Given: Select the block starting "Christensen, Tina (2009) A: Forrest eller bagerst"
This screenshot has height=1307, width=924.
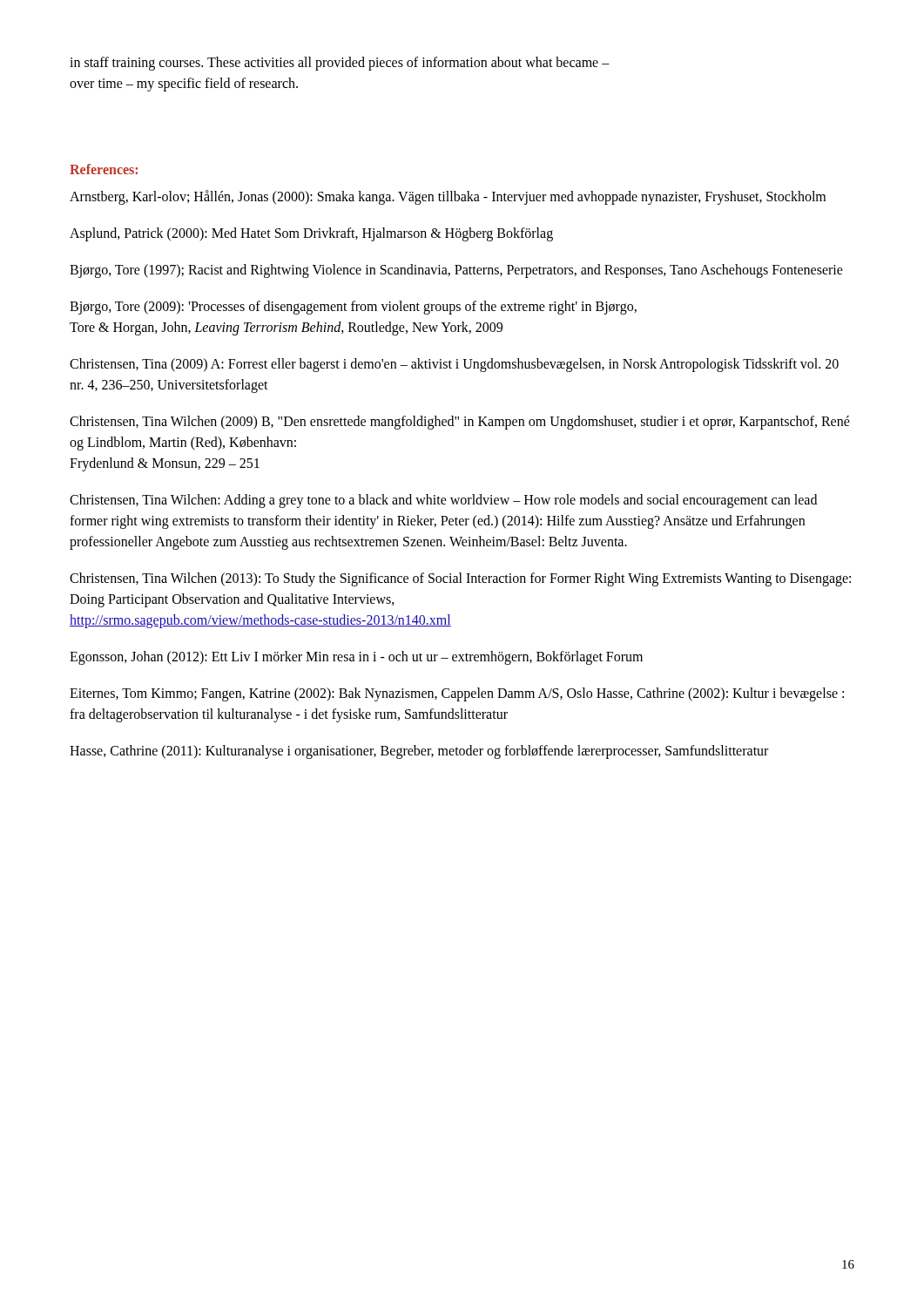Looking at the screenshot, I should 454,374.
